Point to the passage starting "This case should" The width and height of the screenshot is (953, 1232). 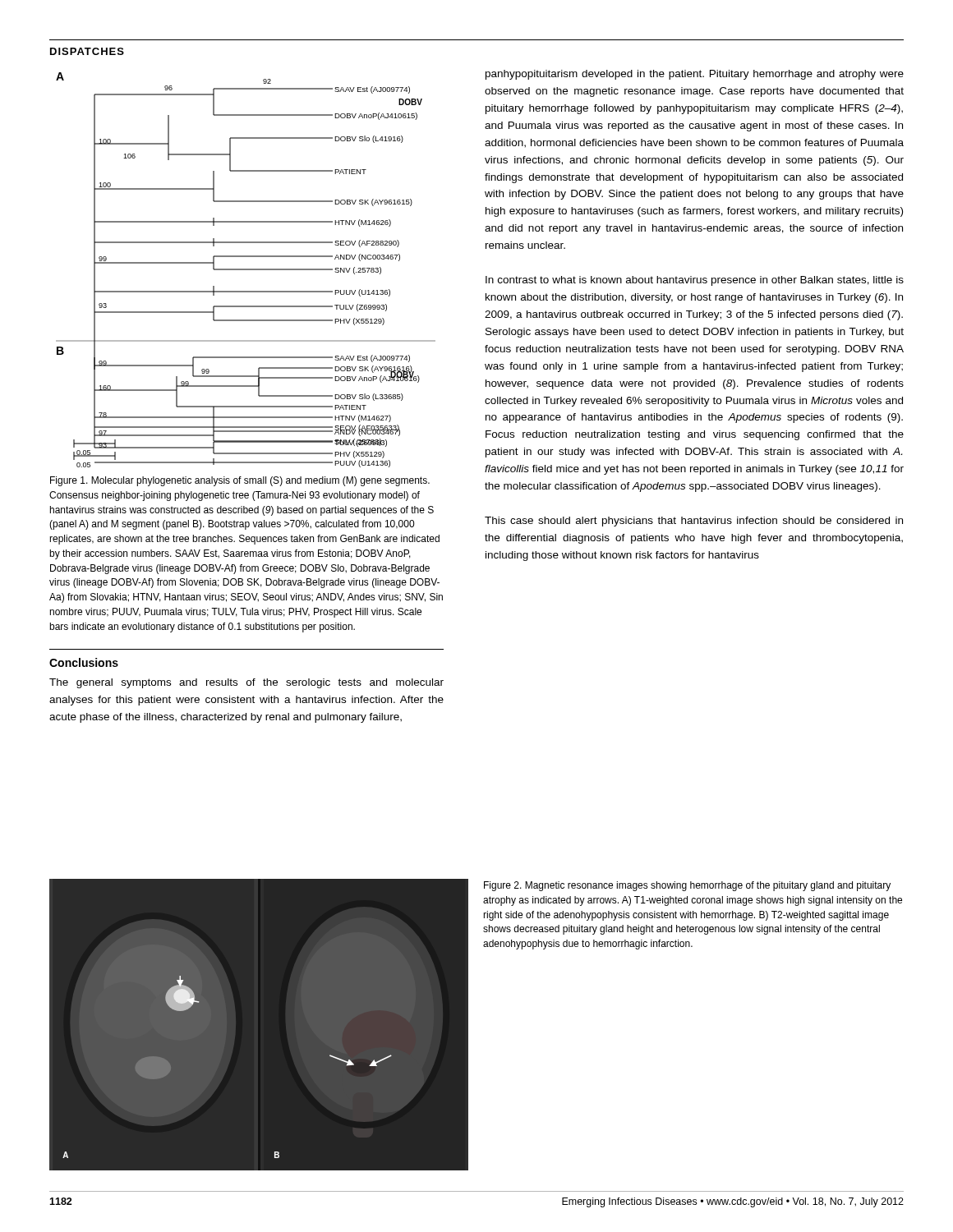[x=694, y=537]
